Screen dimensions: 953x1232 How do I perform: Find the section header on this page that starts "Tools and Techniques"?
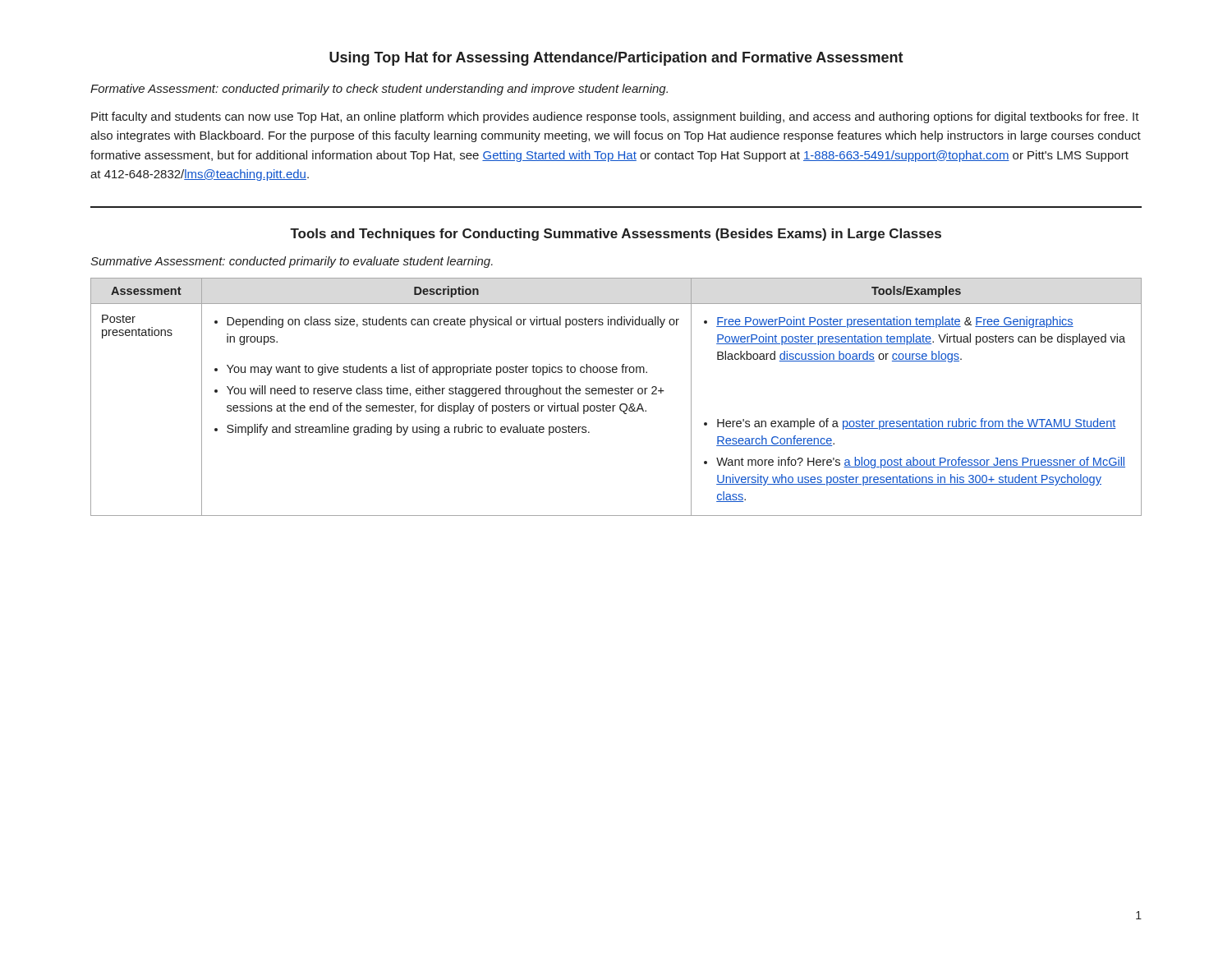[616, 234]
